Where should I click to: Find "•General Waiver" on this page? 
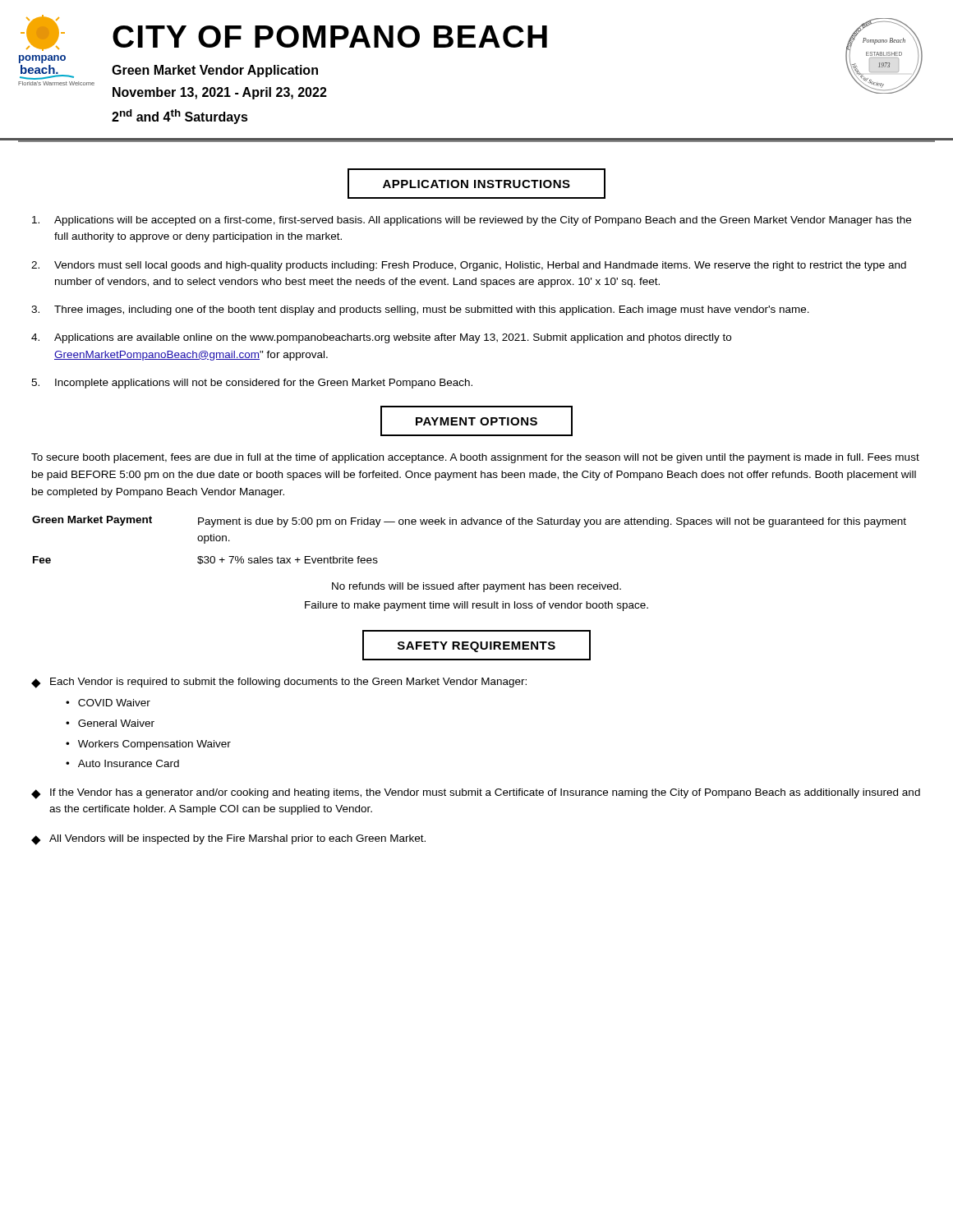click(x=110, y=723)
